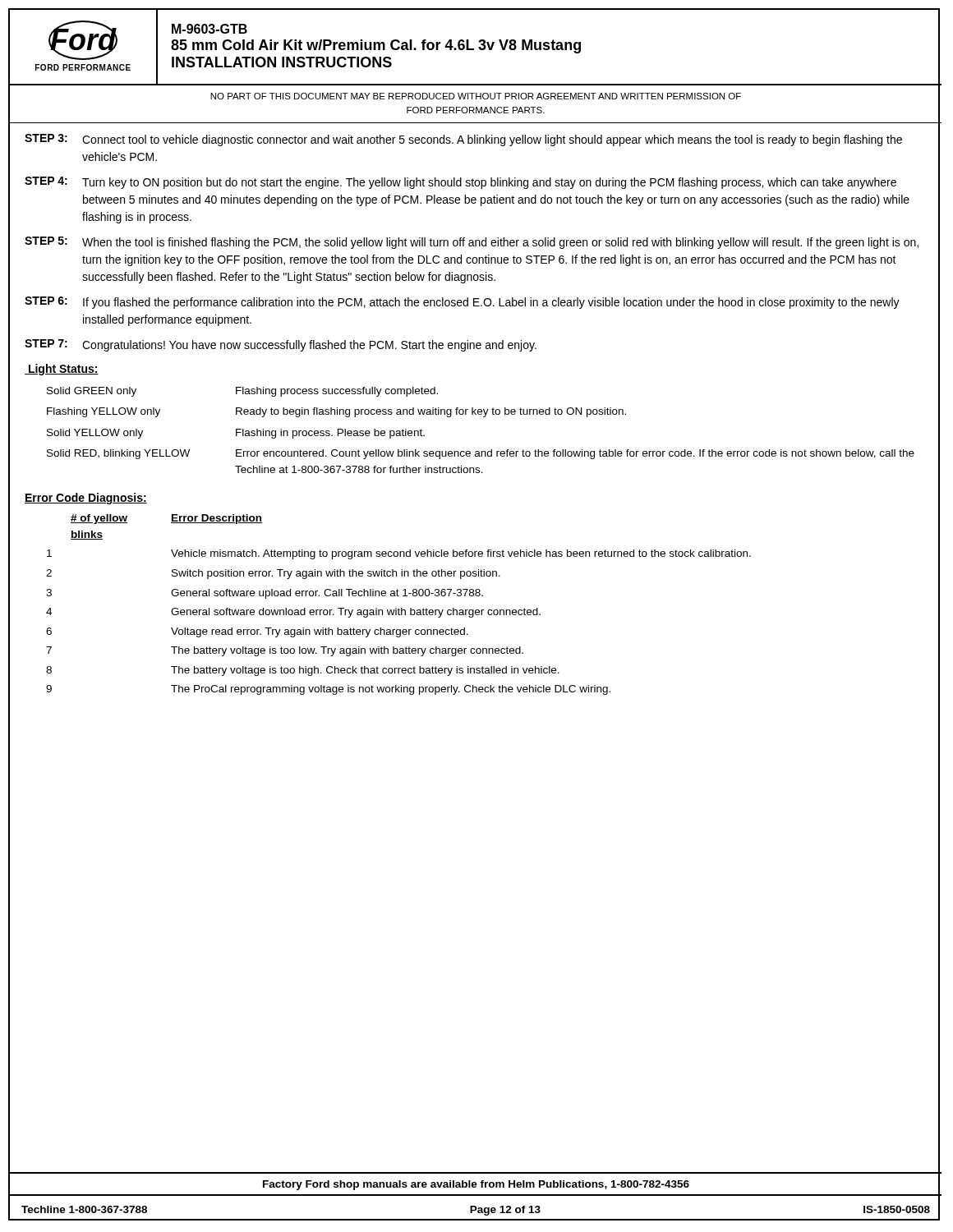Select the table that reads "The battery voltage is too"

(x=476, y=605)
